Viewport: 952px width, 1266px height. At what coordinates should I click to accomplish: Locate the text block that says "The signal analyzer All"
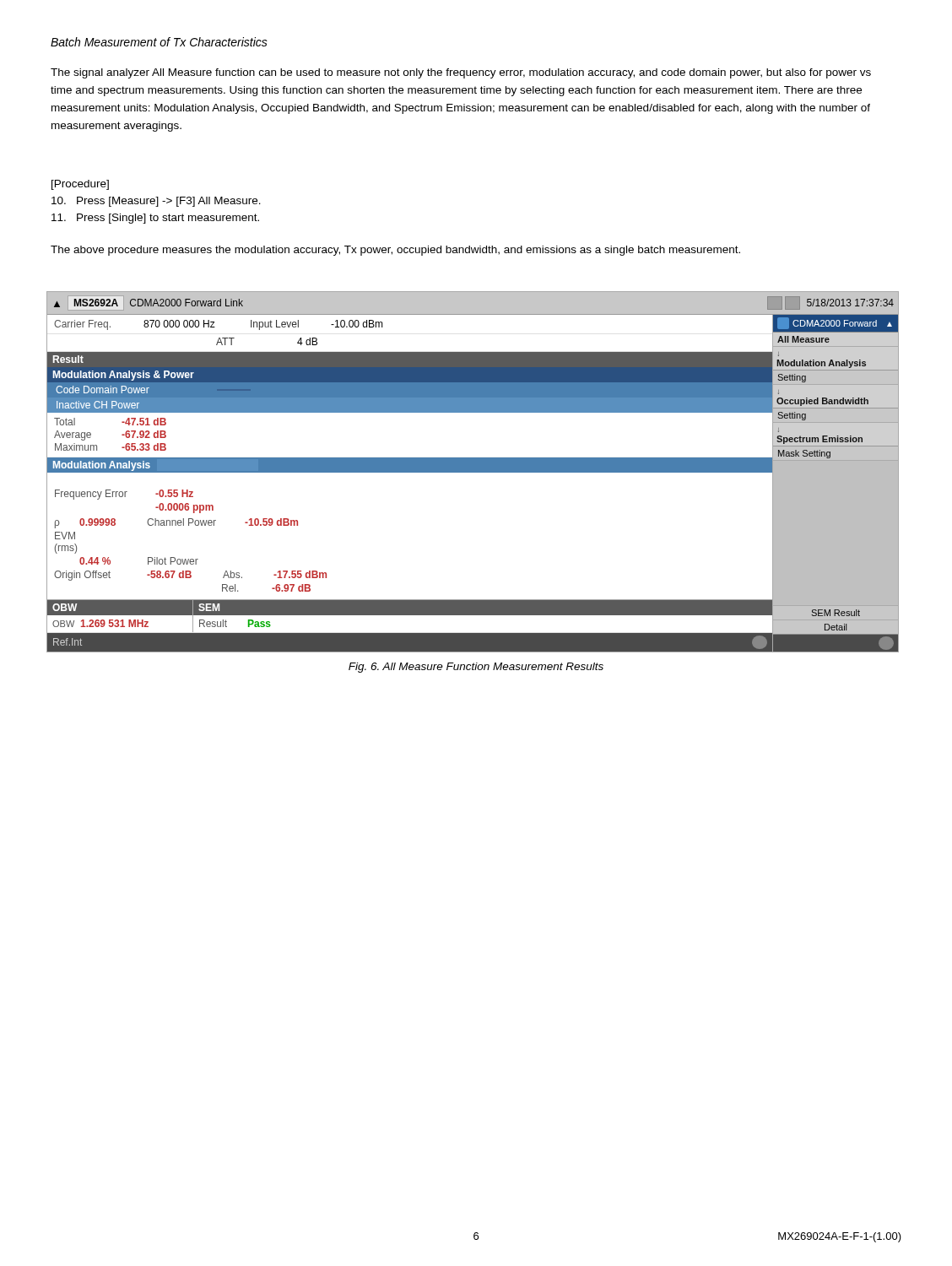(461, 99)
